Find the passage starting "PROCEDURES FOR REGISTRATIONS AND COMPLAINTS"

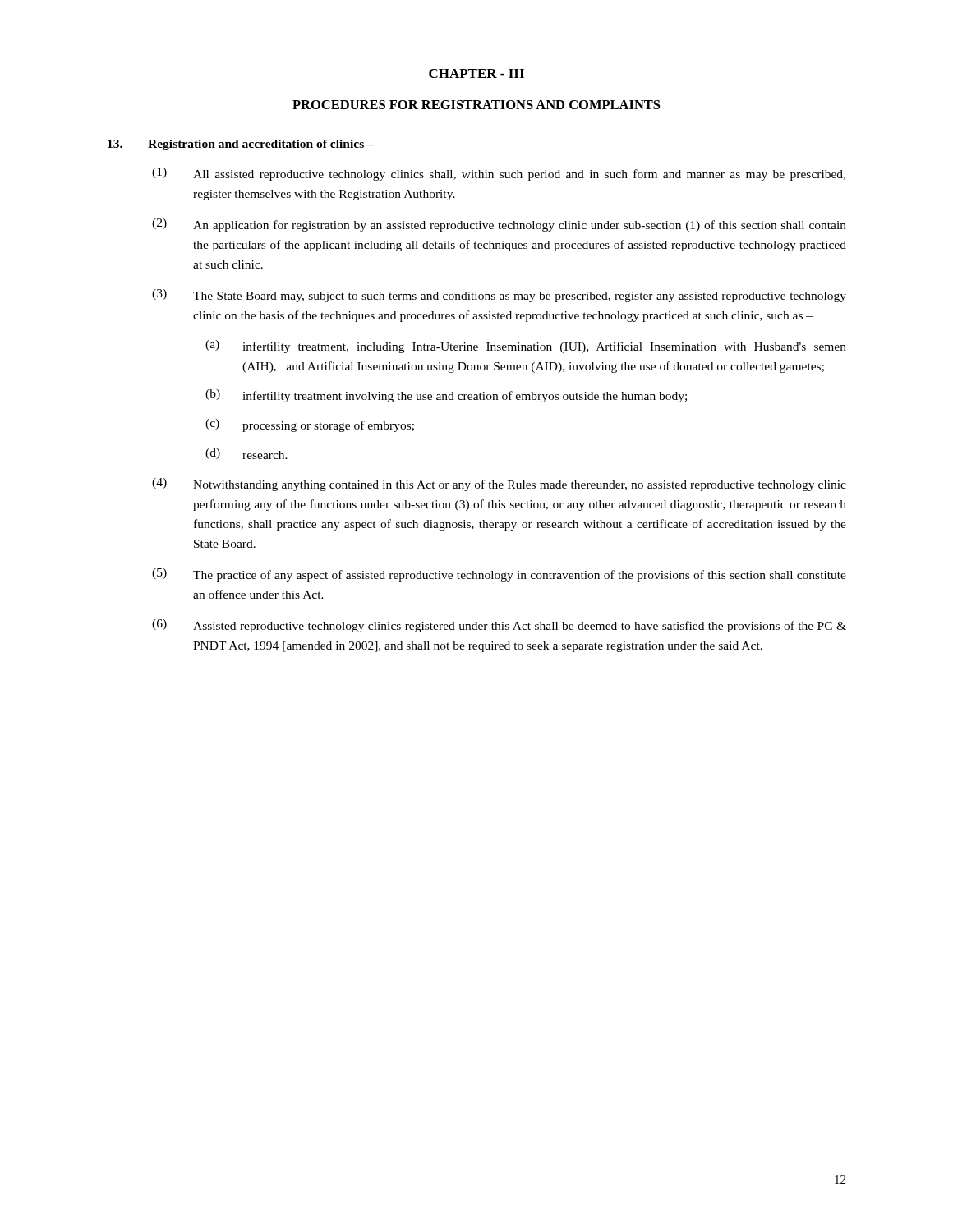tap(476, 105)
